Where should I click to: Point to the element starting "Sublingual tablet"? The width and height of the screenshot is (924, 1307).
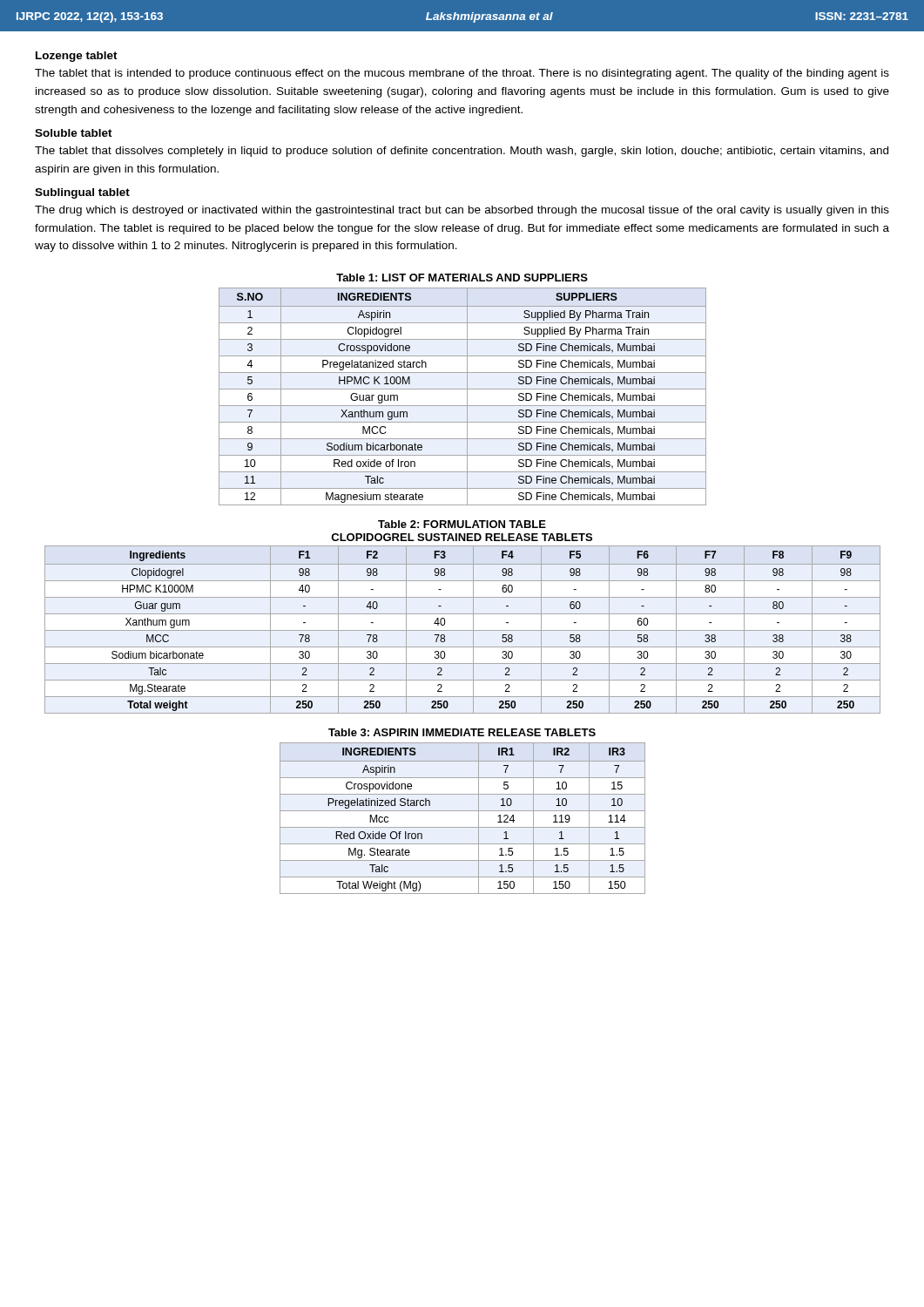[82, 192]
